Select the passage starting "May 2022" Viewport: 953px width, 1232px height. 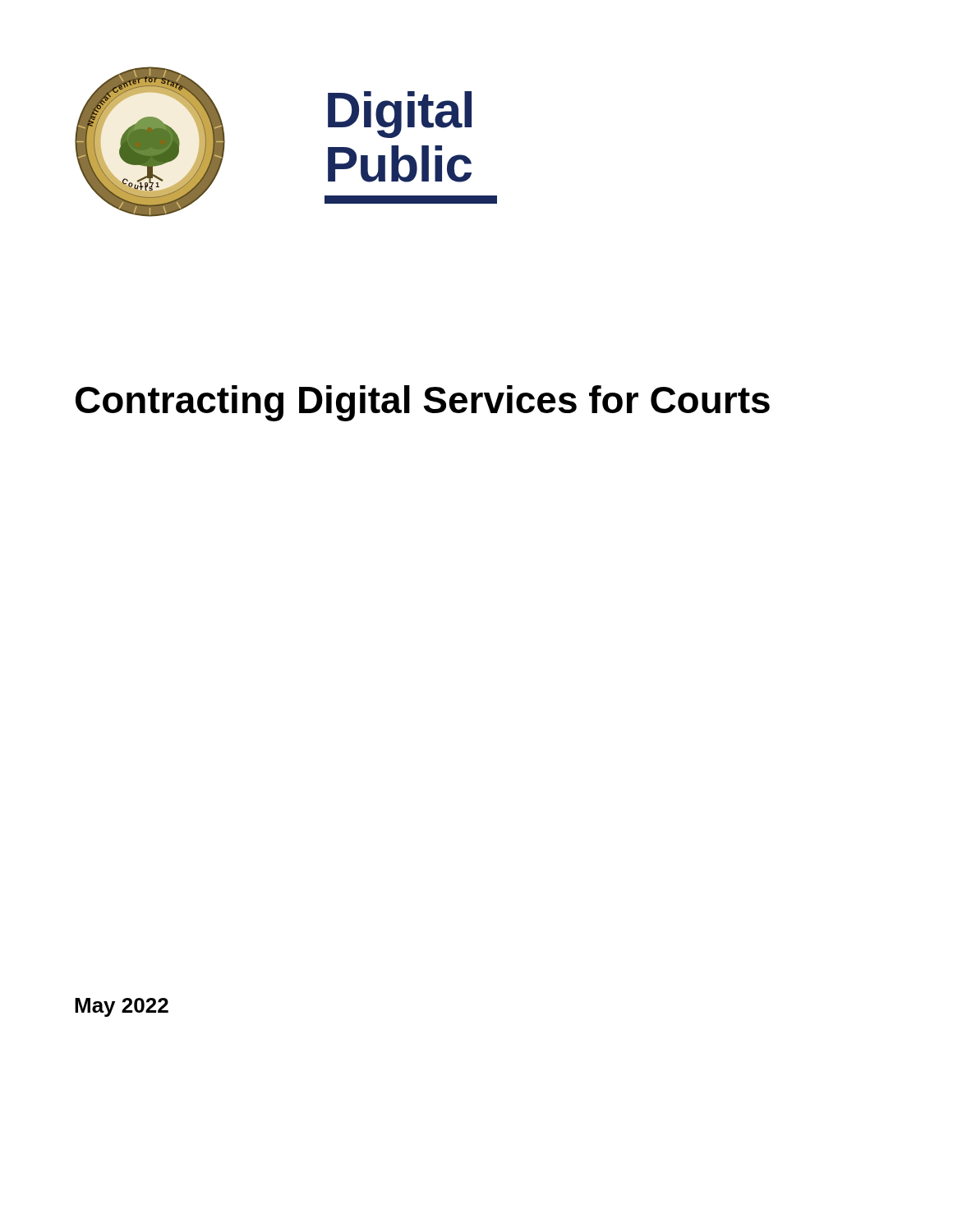point(121,1006)
